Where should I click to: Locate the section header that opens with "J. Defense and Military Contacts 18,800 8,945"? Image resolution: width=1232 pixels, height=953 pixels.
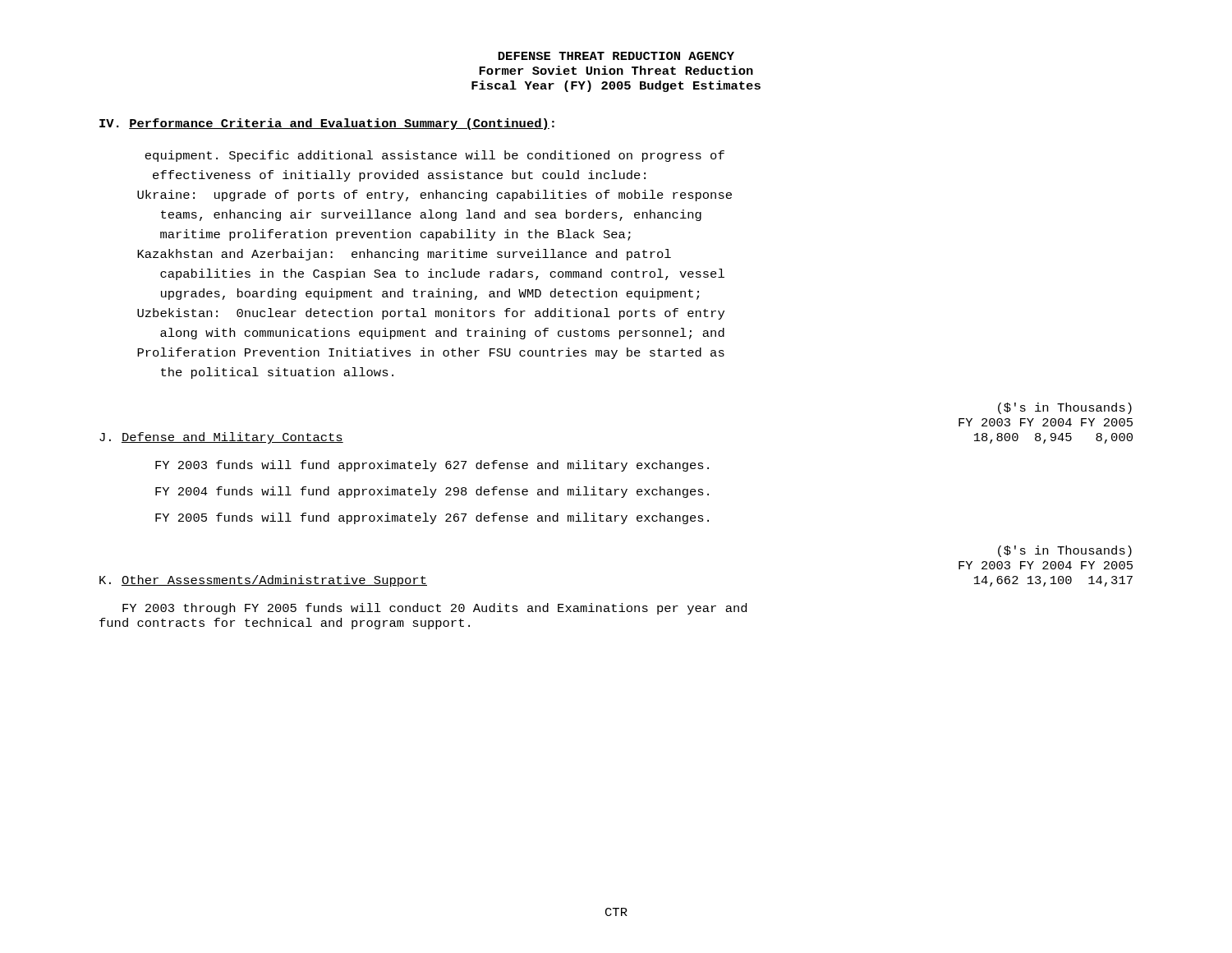click(193, 437)
